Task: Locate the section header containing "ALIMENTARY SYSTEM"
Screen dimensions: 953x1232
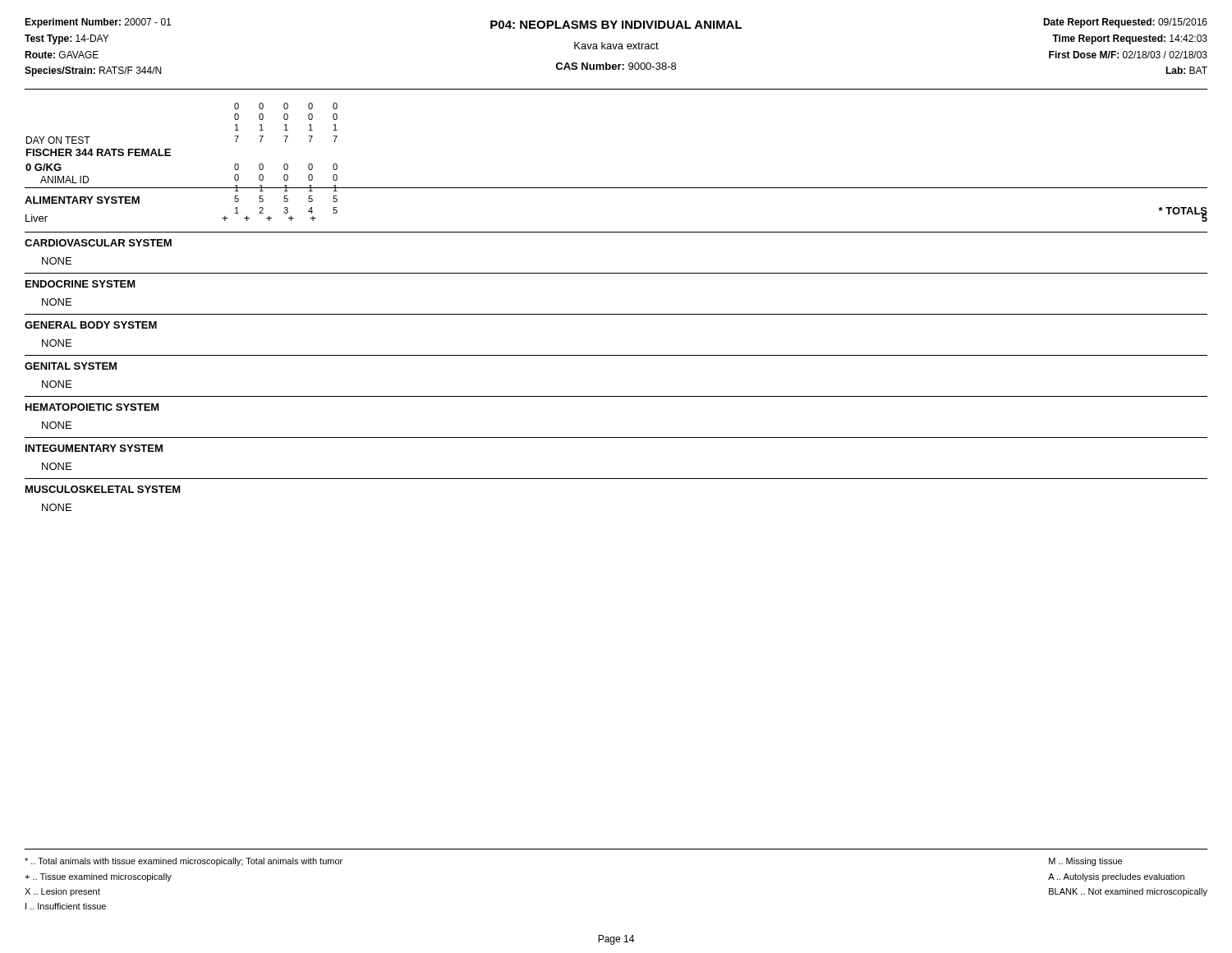Action: tap(86, 199)
